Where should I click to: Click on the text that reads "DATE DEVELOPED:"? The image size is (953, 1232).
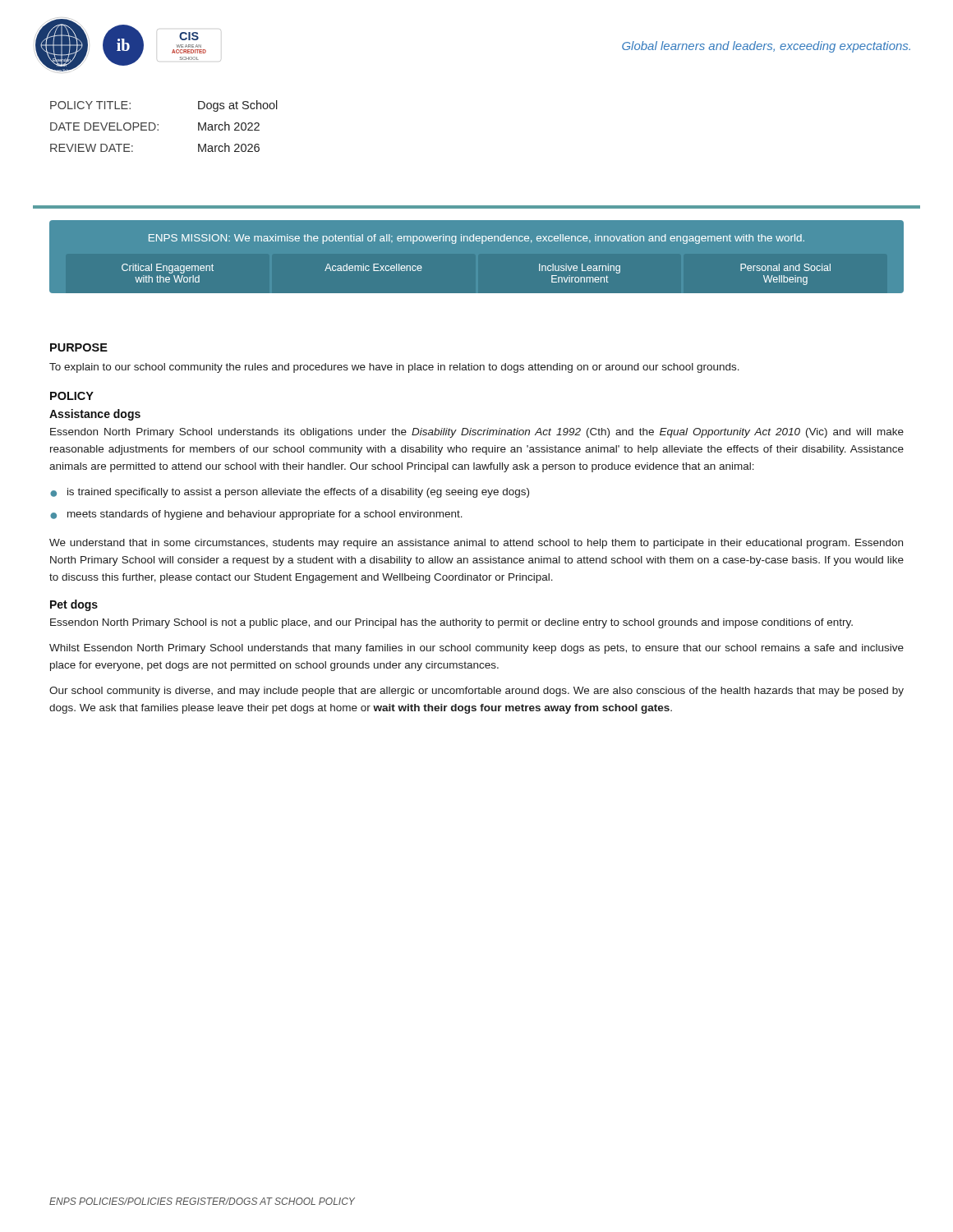pos(104,126)
